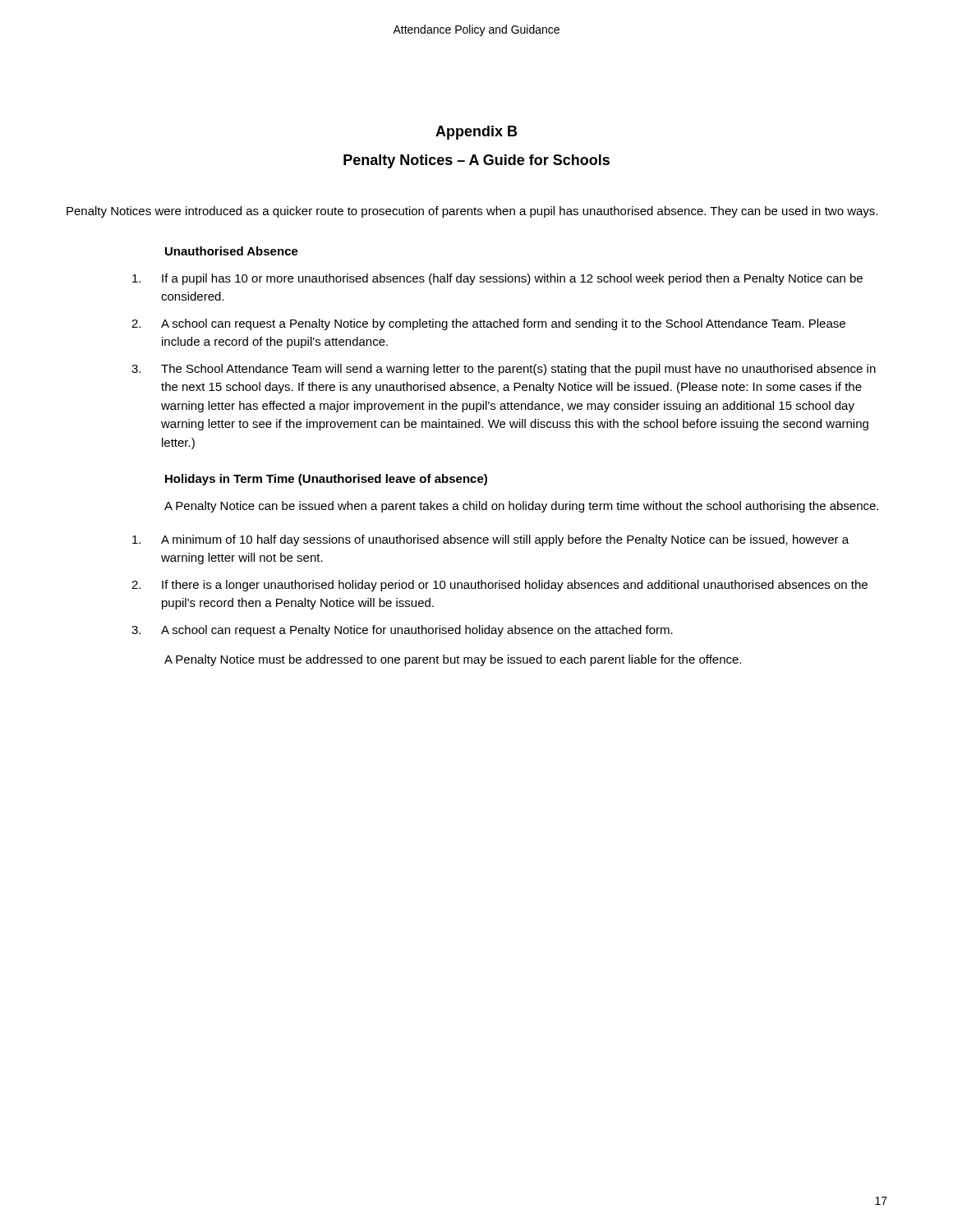This screenshot has width=953, height=1232.
Task: Navigate to the text starting "Holidays in Term"
Action: [326, 478]
